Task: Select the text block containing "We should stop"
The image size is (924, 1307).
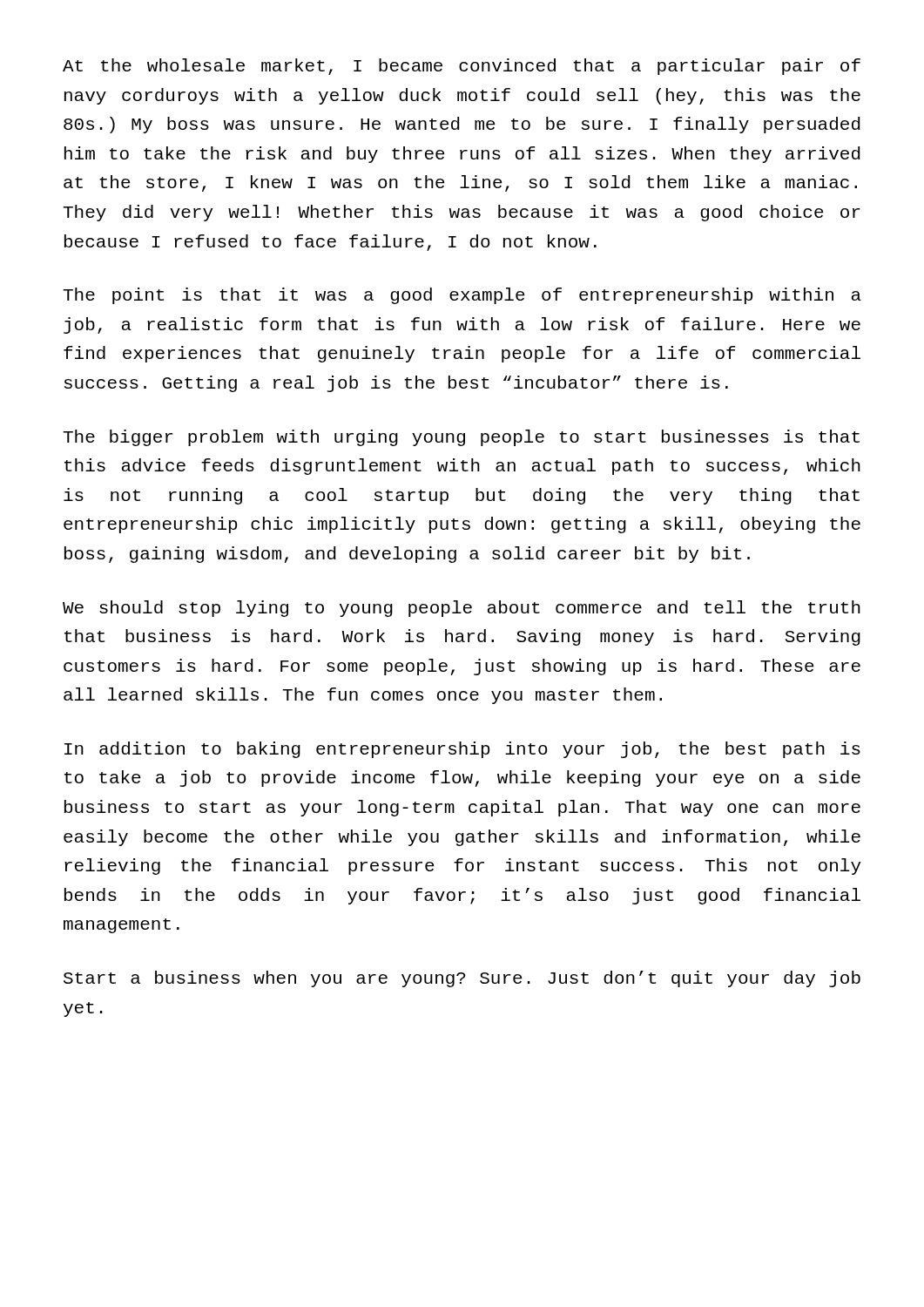Action: click(462, 652)
